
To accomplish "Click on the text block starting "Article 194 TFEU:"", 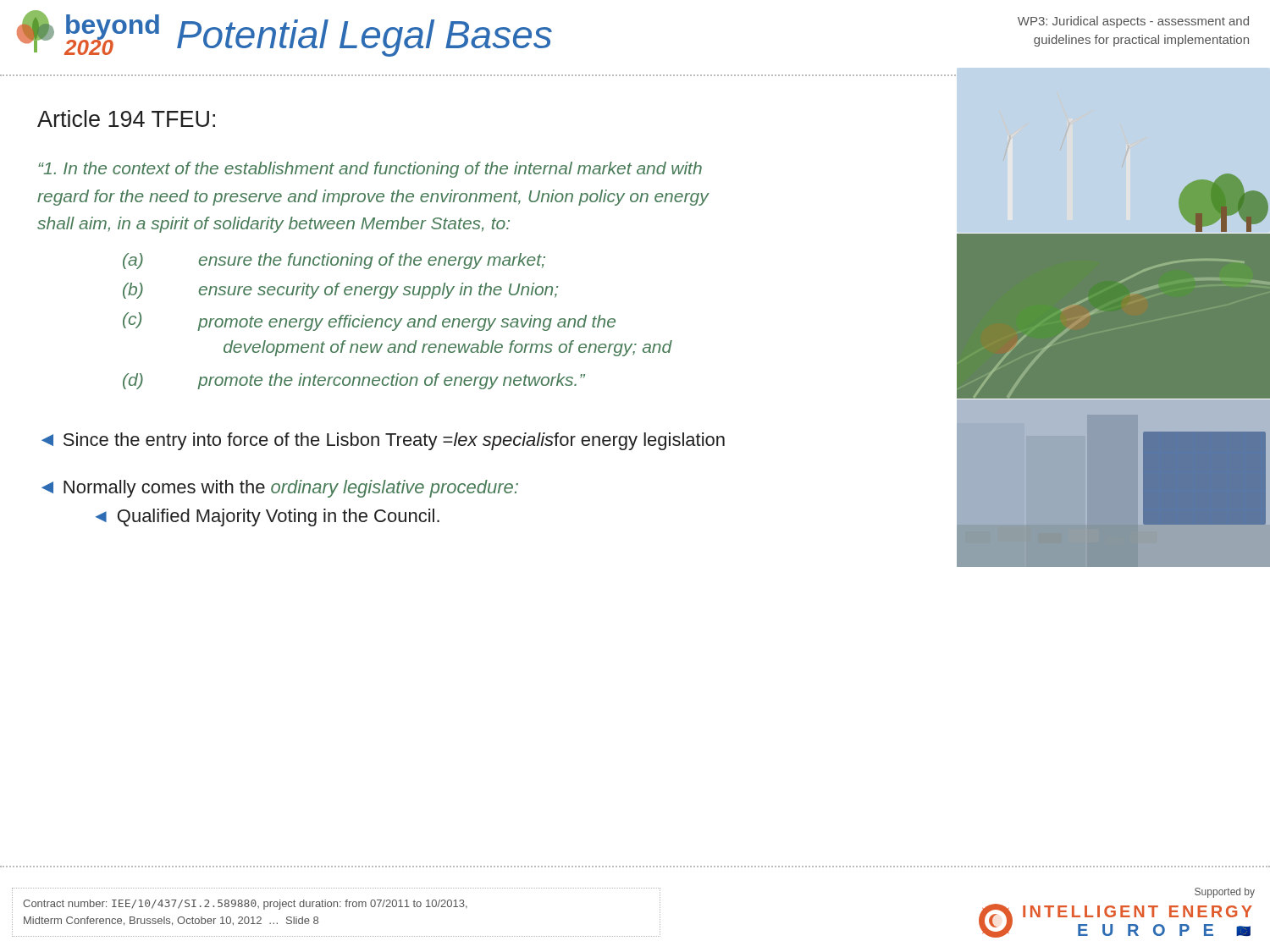I will click(x=127, y=119).
